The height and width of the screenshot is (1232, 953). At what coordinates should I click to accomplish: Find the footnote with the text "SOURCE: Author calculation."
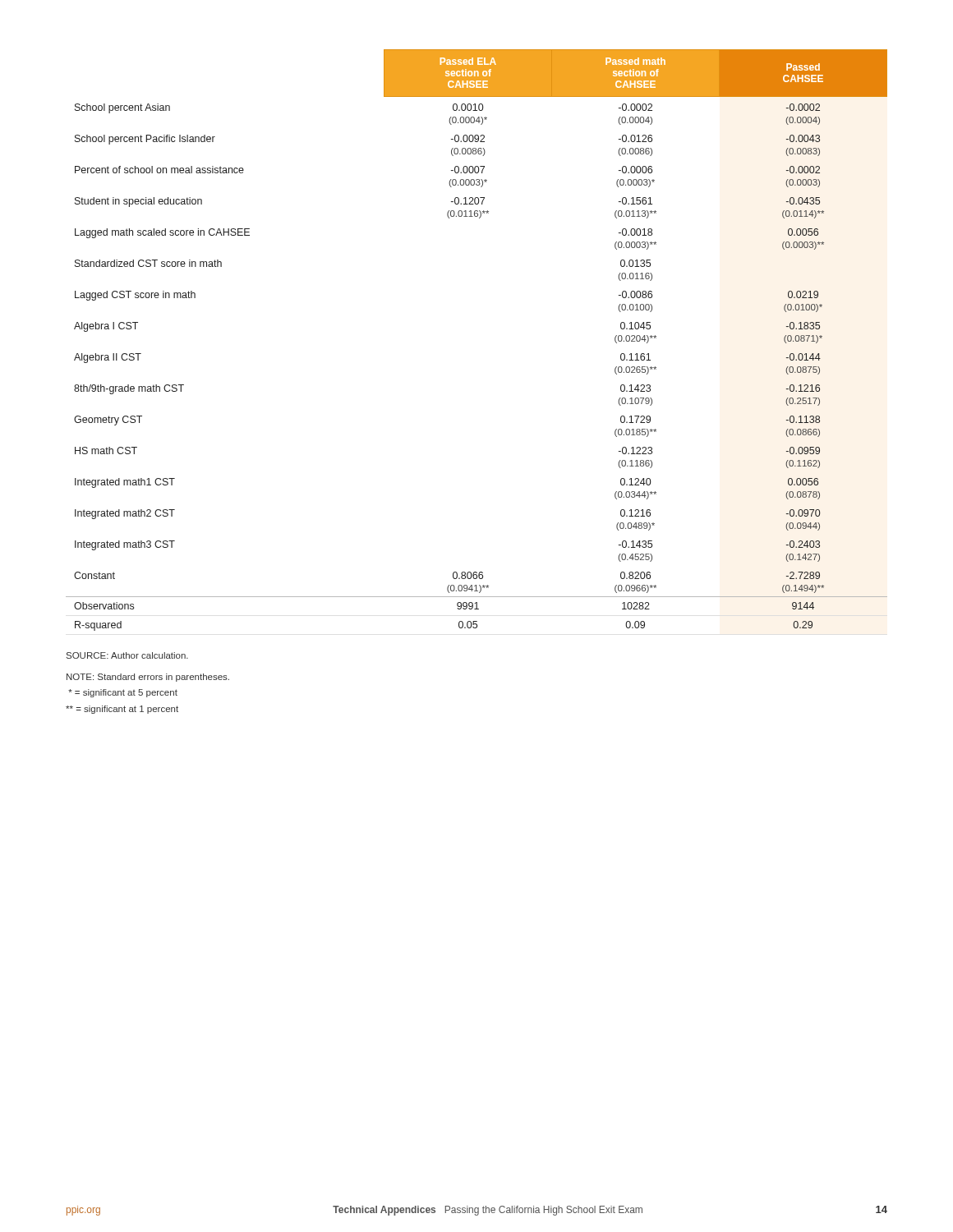(x=127, y=655)
